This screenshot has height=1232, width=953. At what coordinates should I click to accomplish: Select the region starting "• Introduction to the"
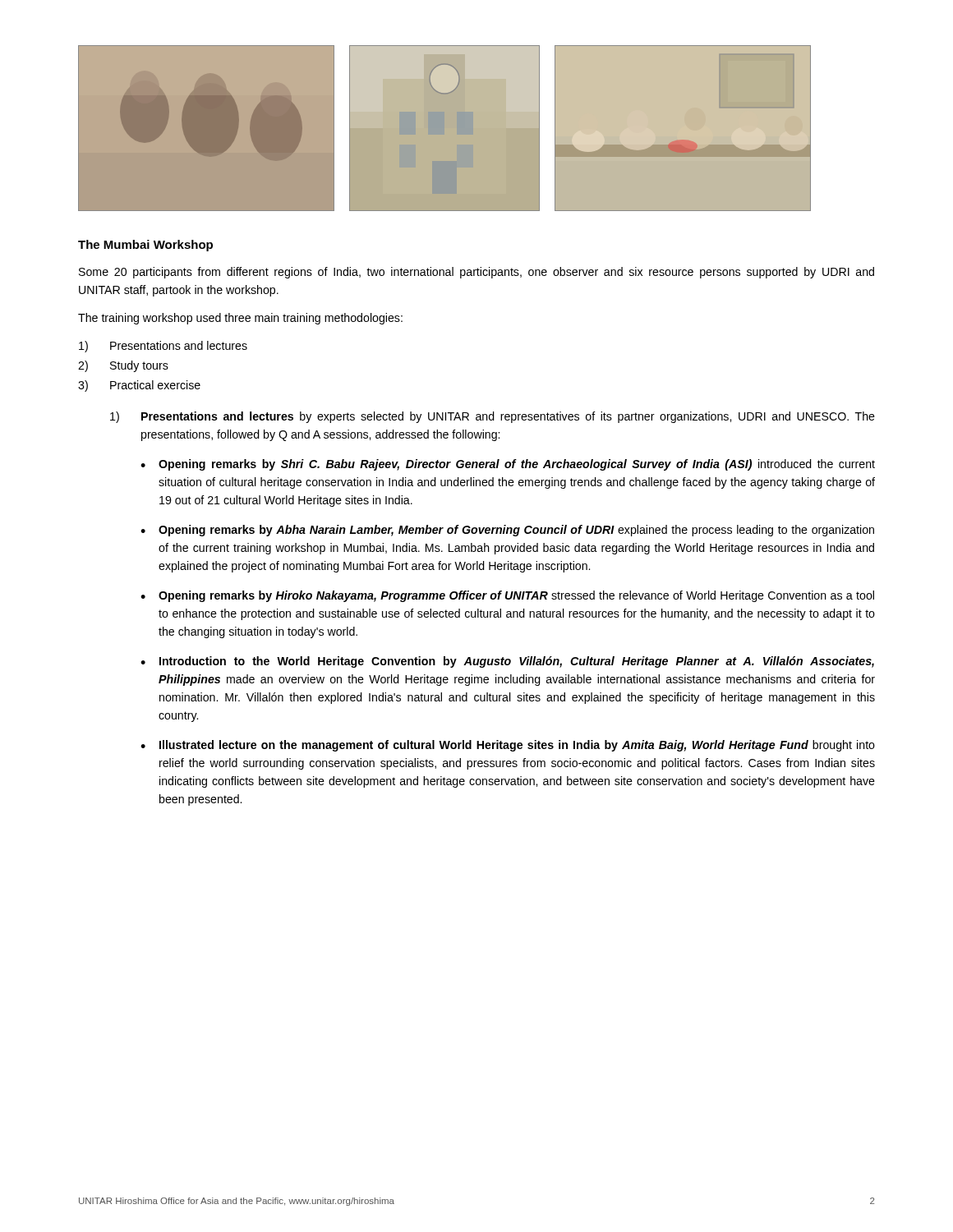point(508,688)
